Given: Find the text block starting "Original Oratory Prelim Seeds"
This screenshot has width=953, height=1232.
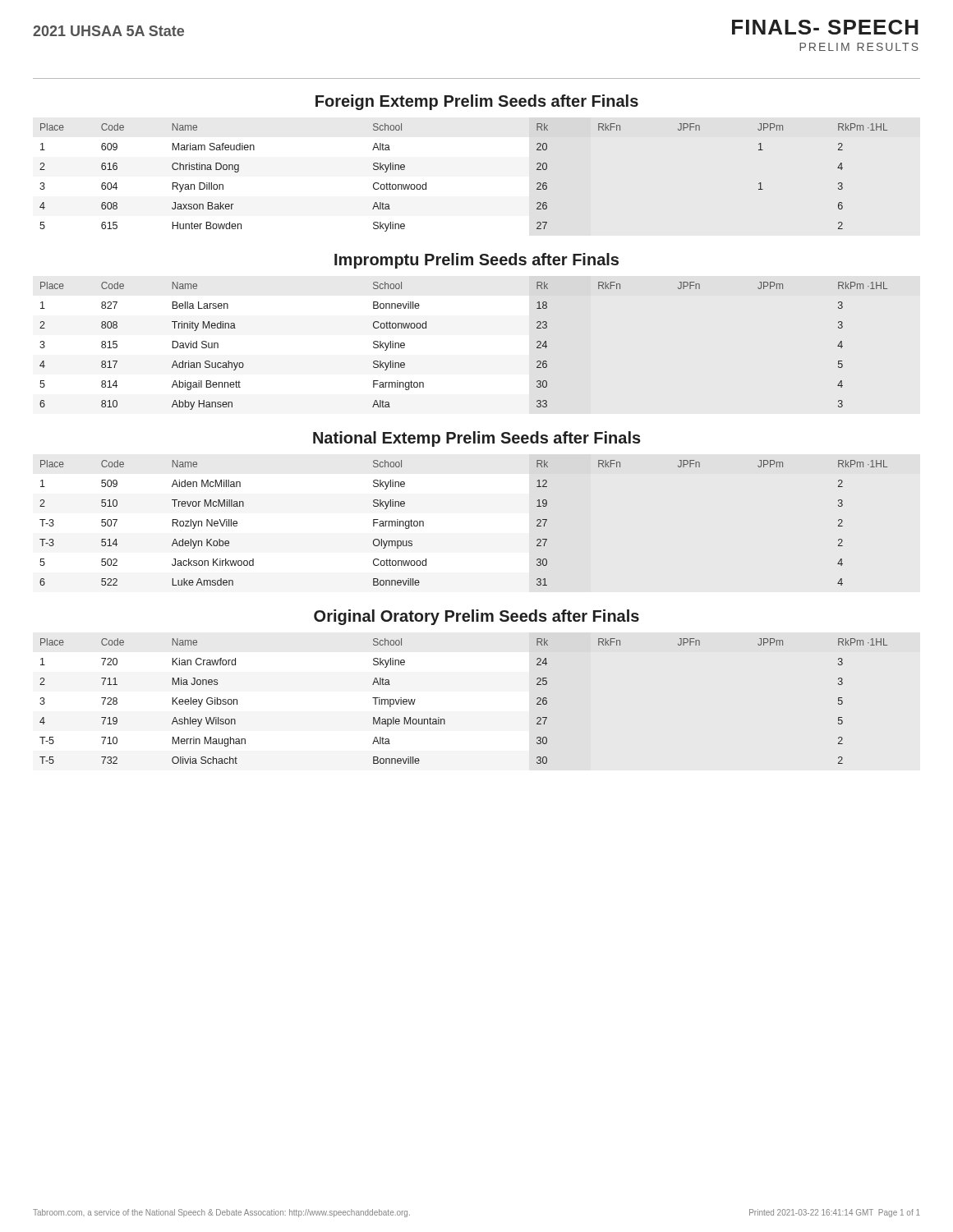Looking at the screenshot, I should (476, 616).
